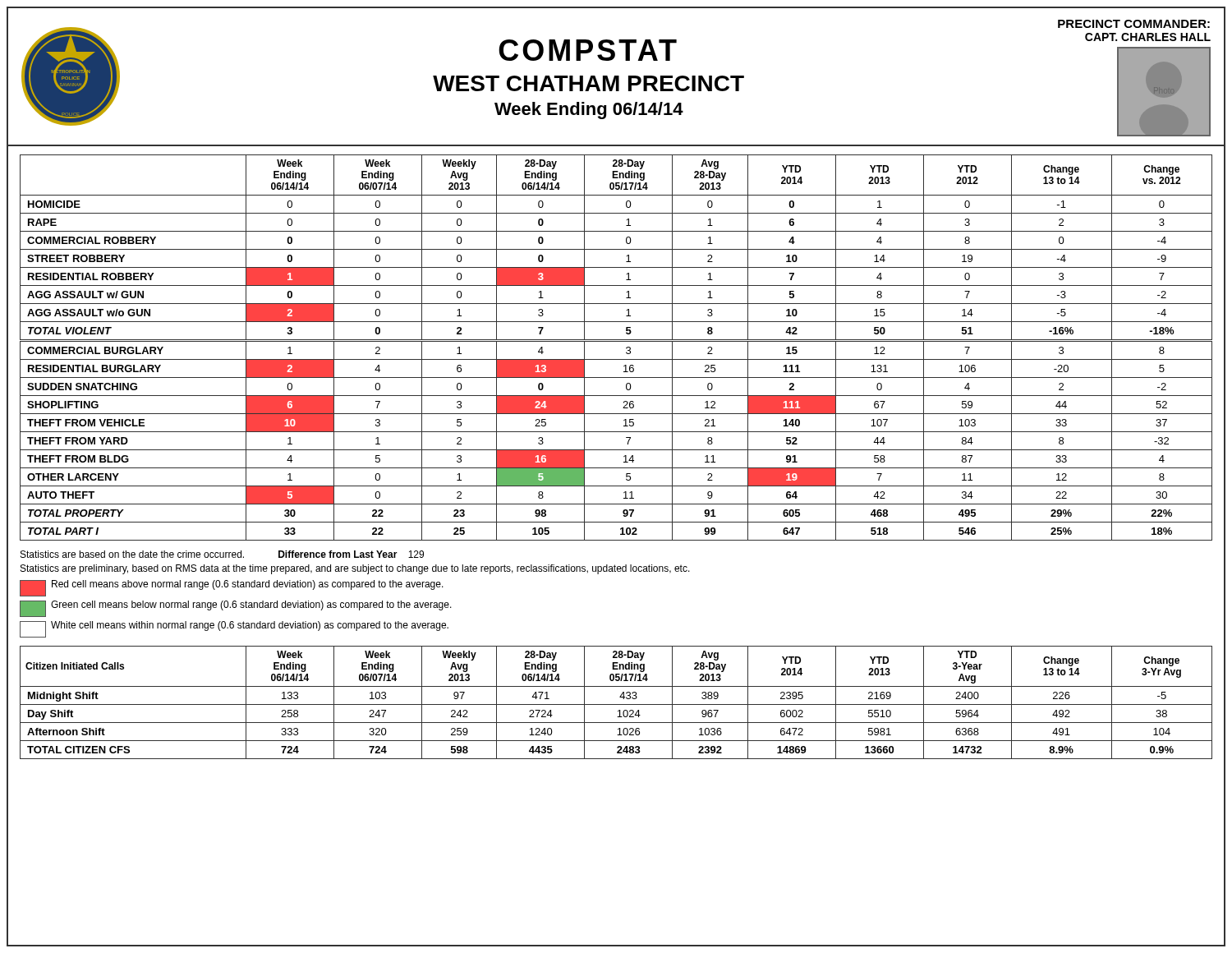Point to the region starting "Statistics are preliminary, based on RMS"
This screenshot has height=953, width=1232.
[x=355, y=569]
